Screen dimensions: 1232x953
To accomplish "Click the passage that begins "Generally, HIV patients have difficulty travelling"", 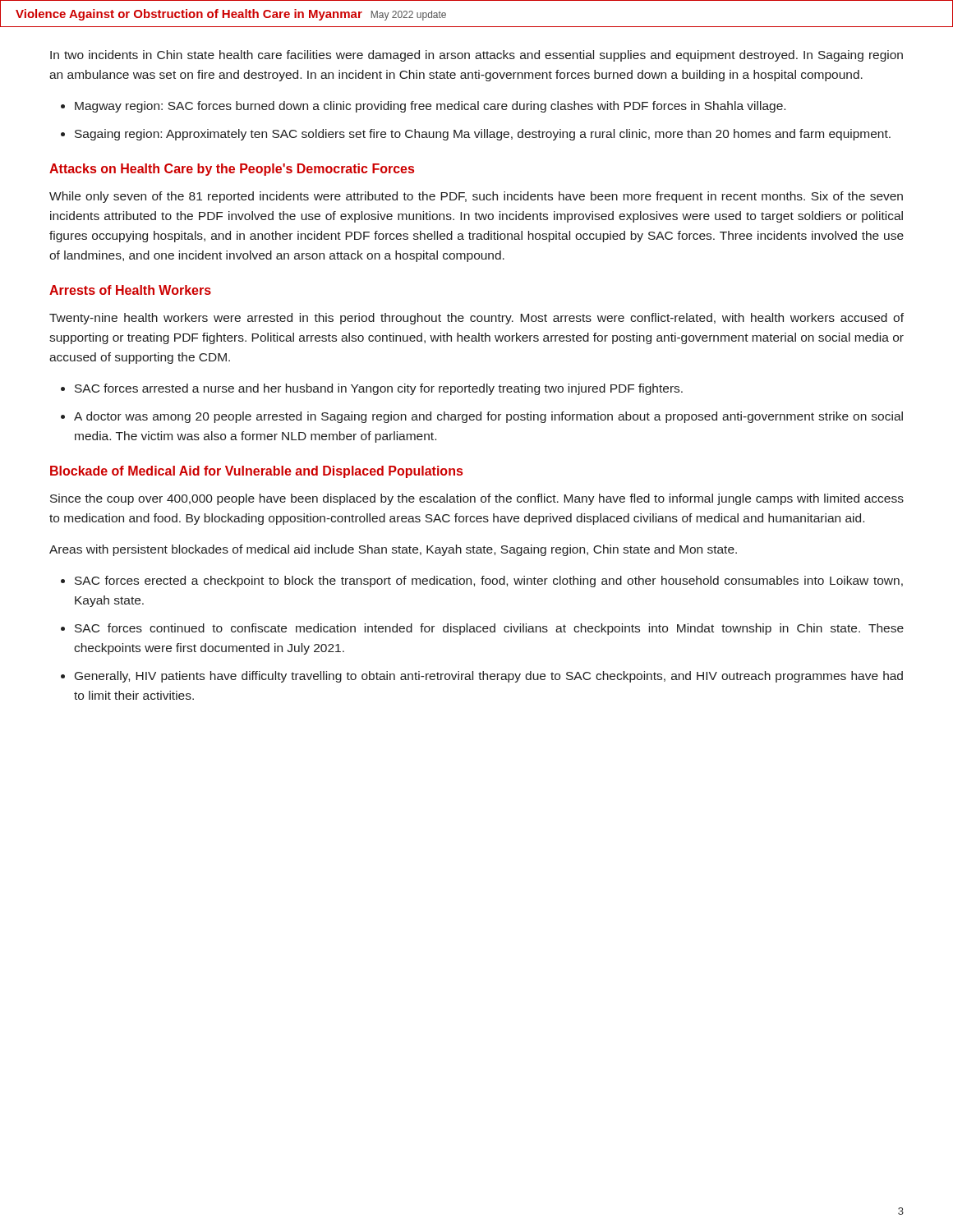I will point(489,686).
